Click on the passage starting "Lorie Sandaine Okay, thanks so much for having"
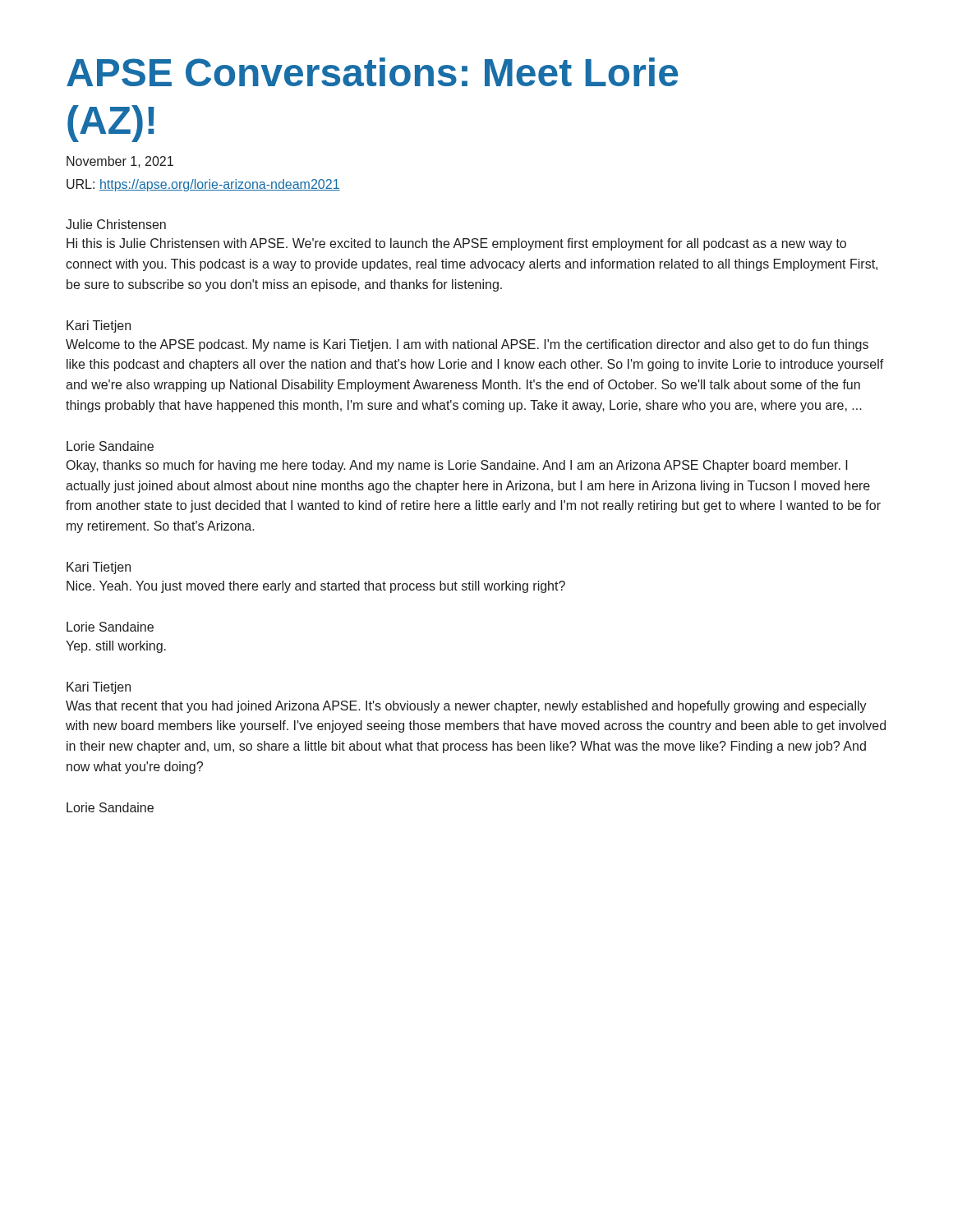Screen dimensions: 1232x953 click(x=476, y=488)
